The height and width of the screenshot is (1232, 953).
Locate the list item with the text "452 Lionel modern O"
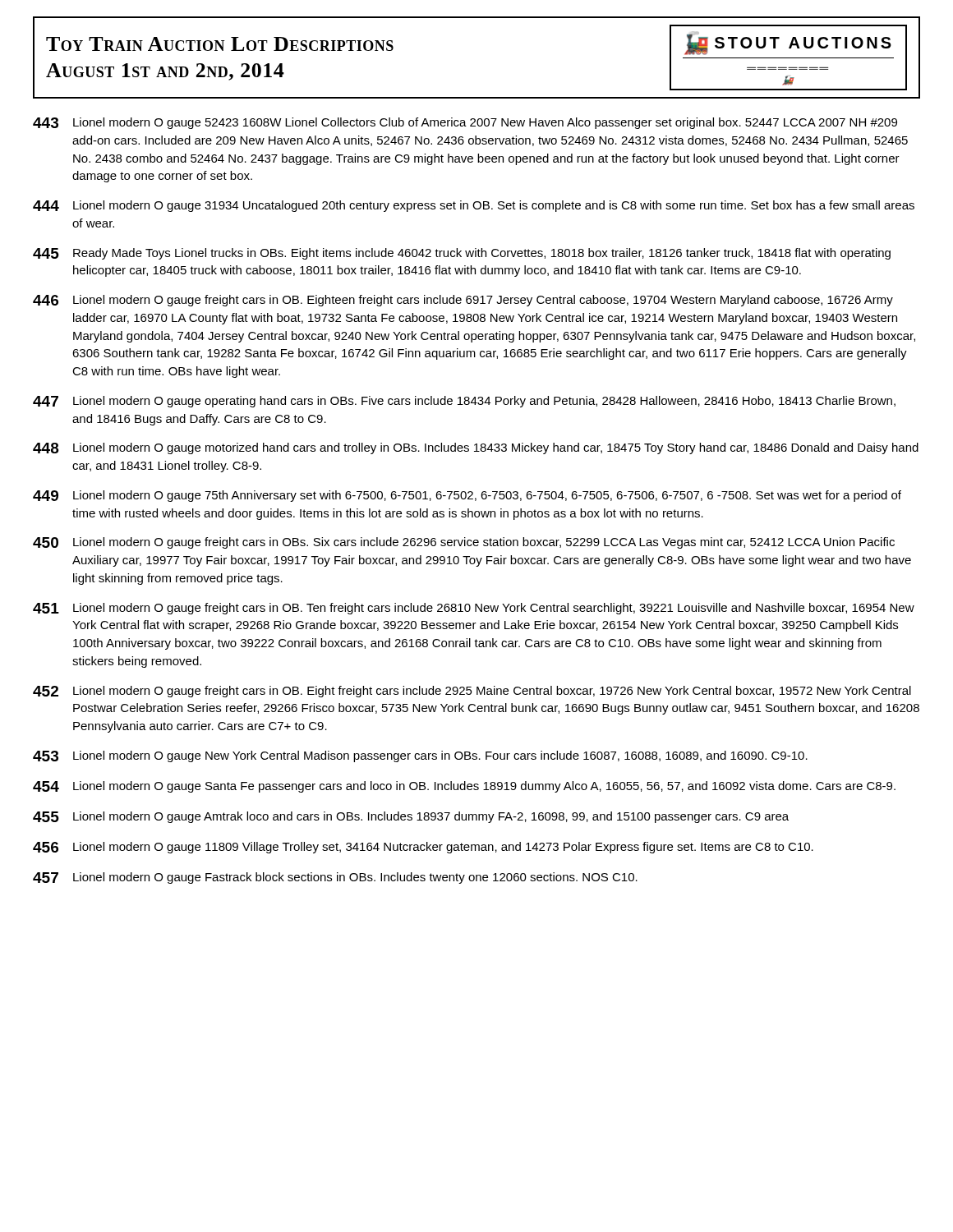[x=476, y=708]
